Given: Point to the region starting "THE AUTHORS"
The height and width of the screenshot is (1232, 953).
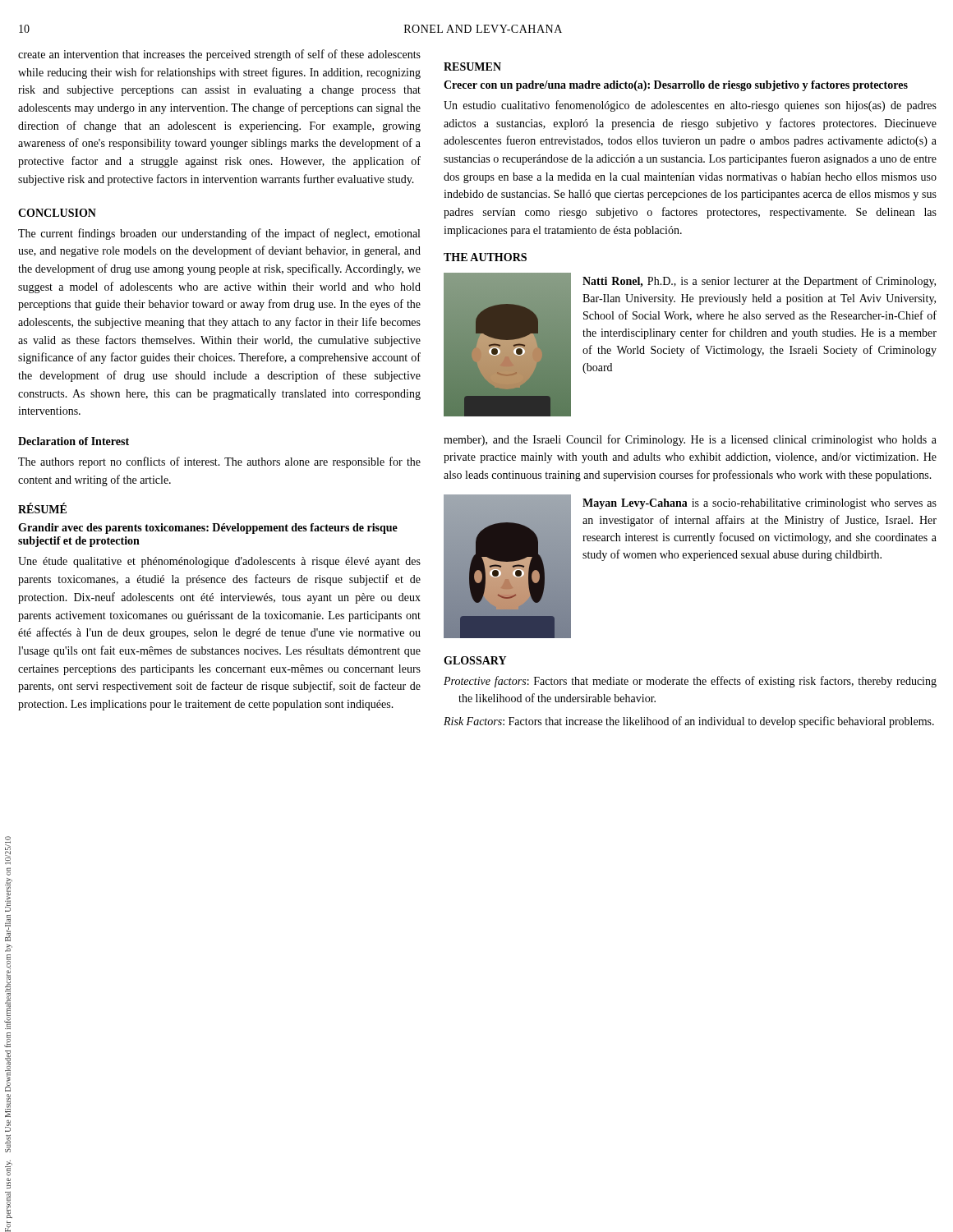Looking at the screenshot, I should pos(485,257).
